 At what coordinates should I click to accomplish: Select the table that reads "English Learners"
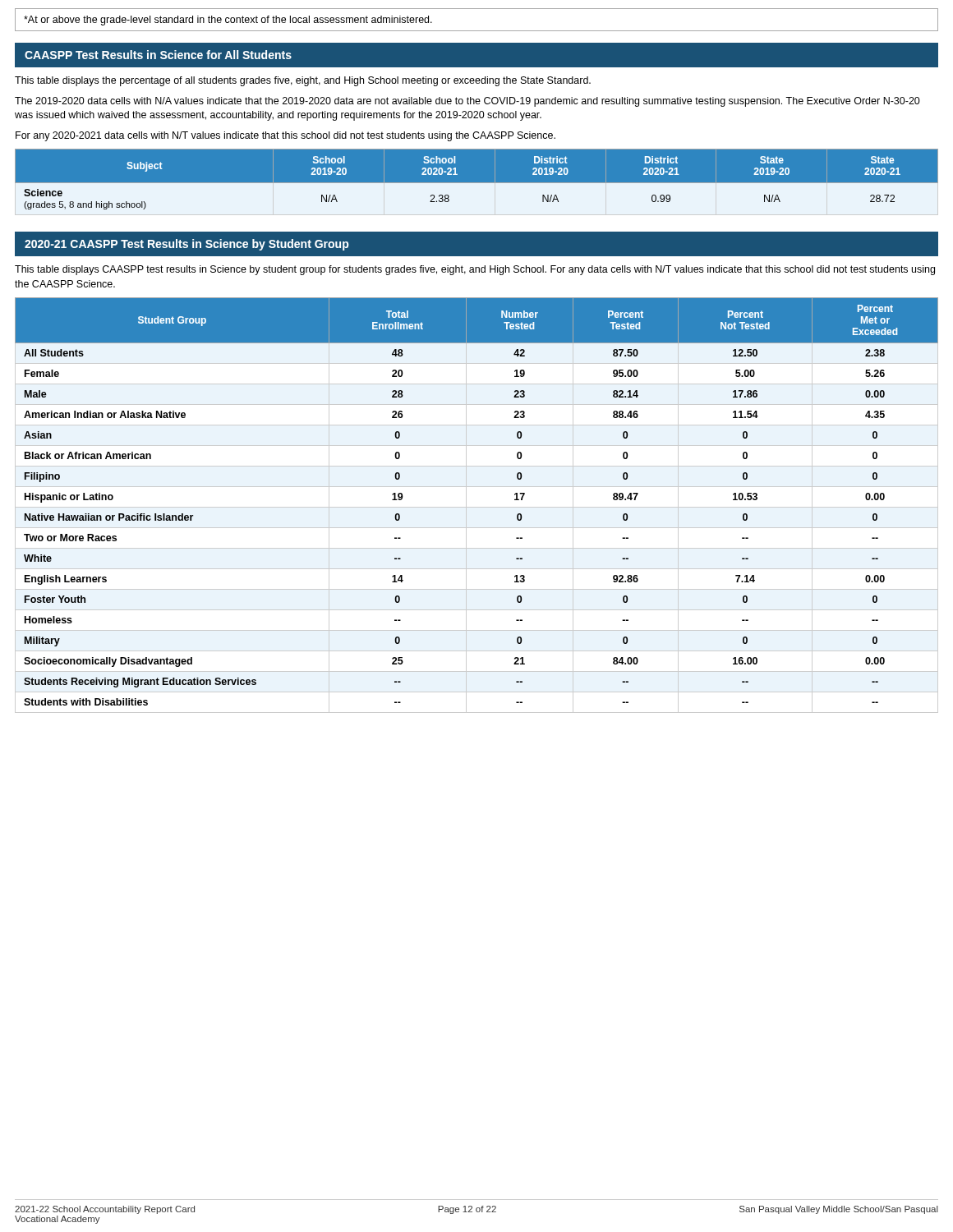click(x=476, y=505)
